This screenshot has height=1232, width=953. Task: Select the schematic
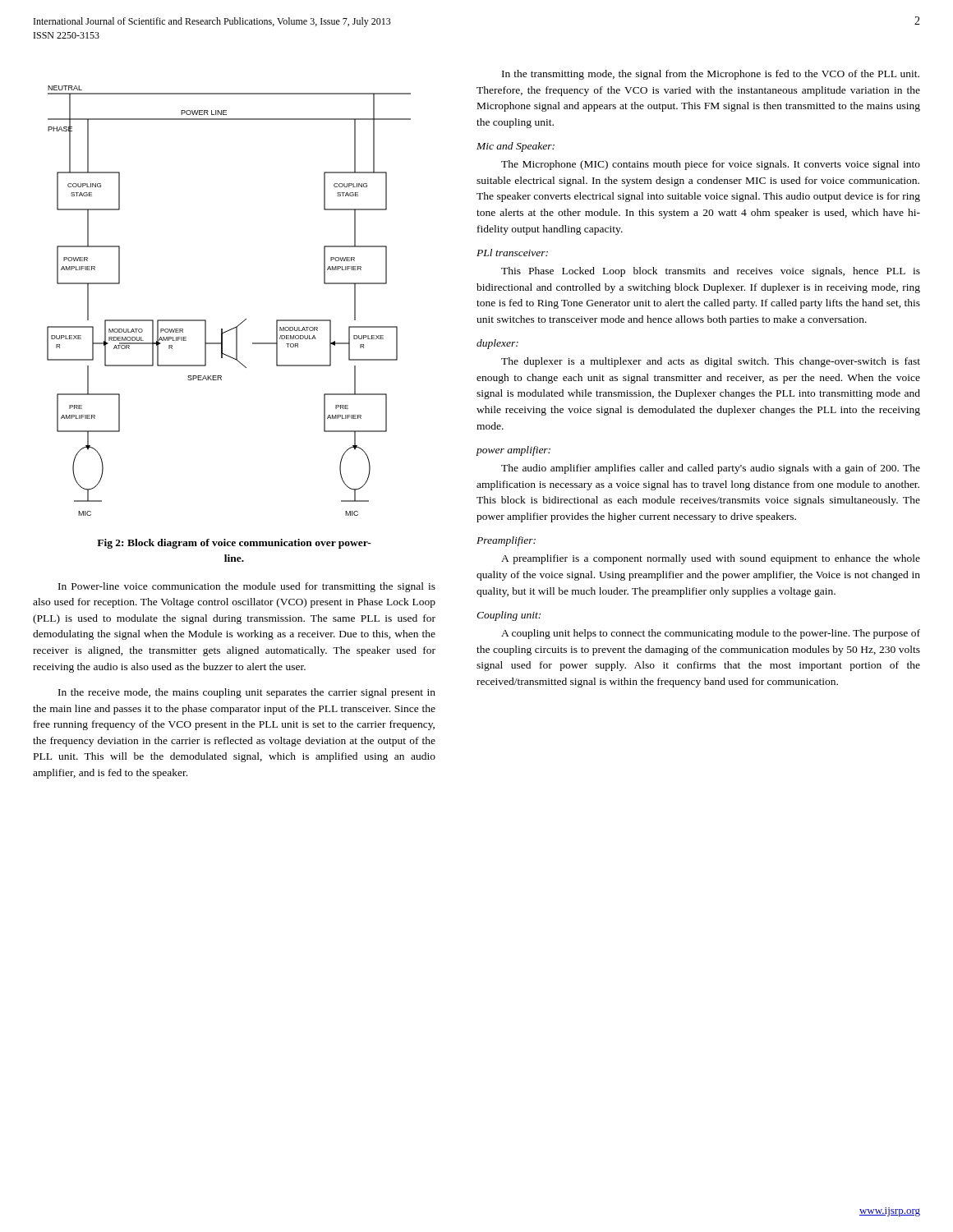pos(230,297)
